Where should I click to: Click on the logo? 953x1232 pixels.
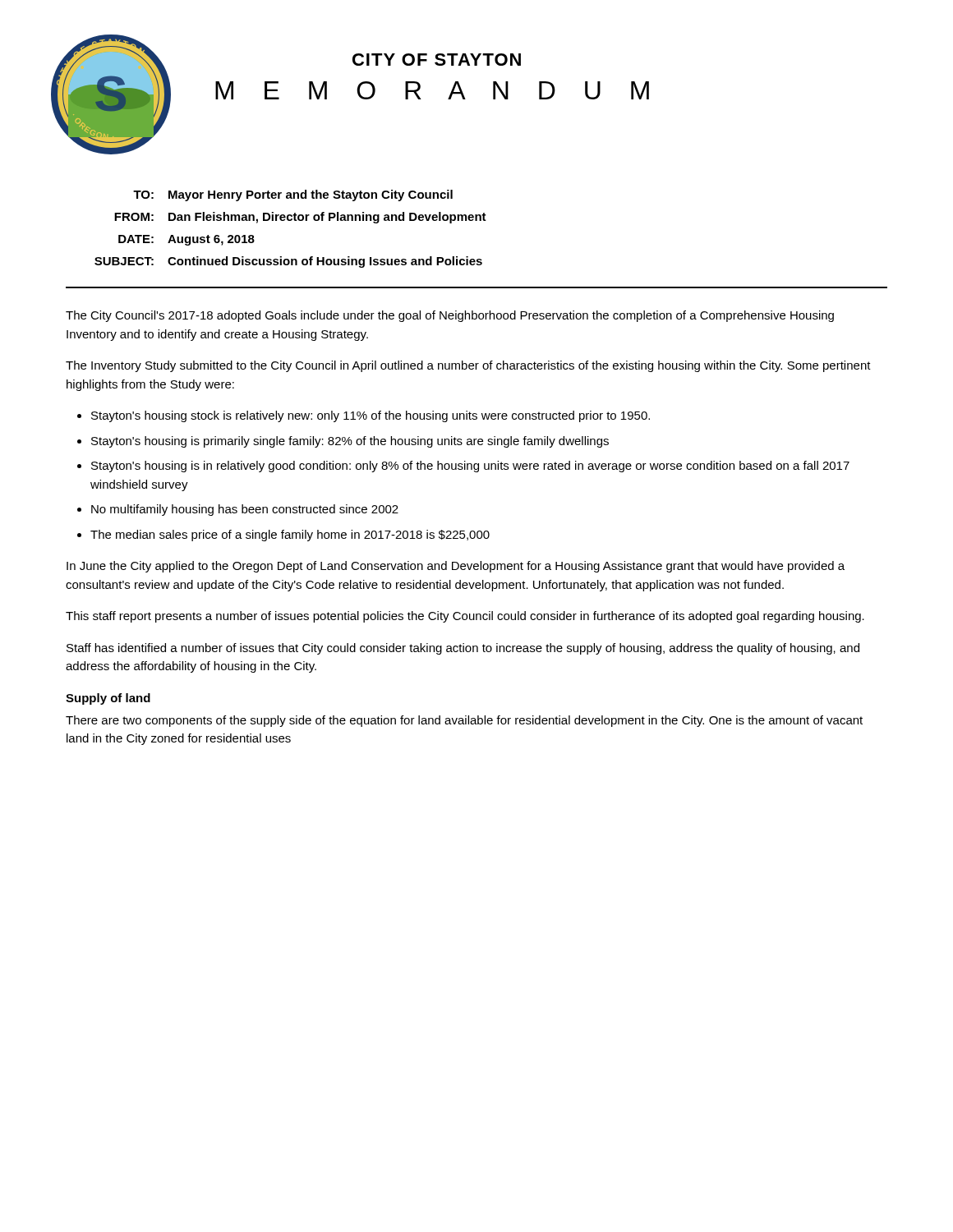coord(115,96)
